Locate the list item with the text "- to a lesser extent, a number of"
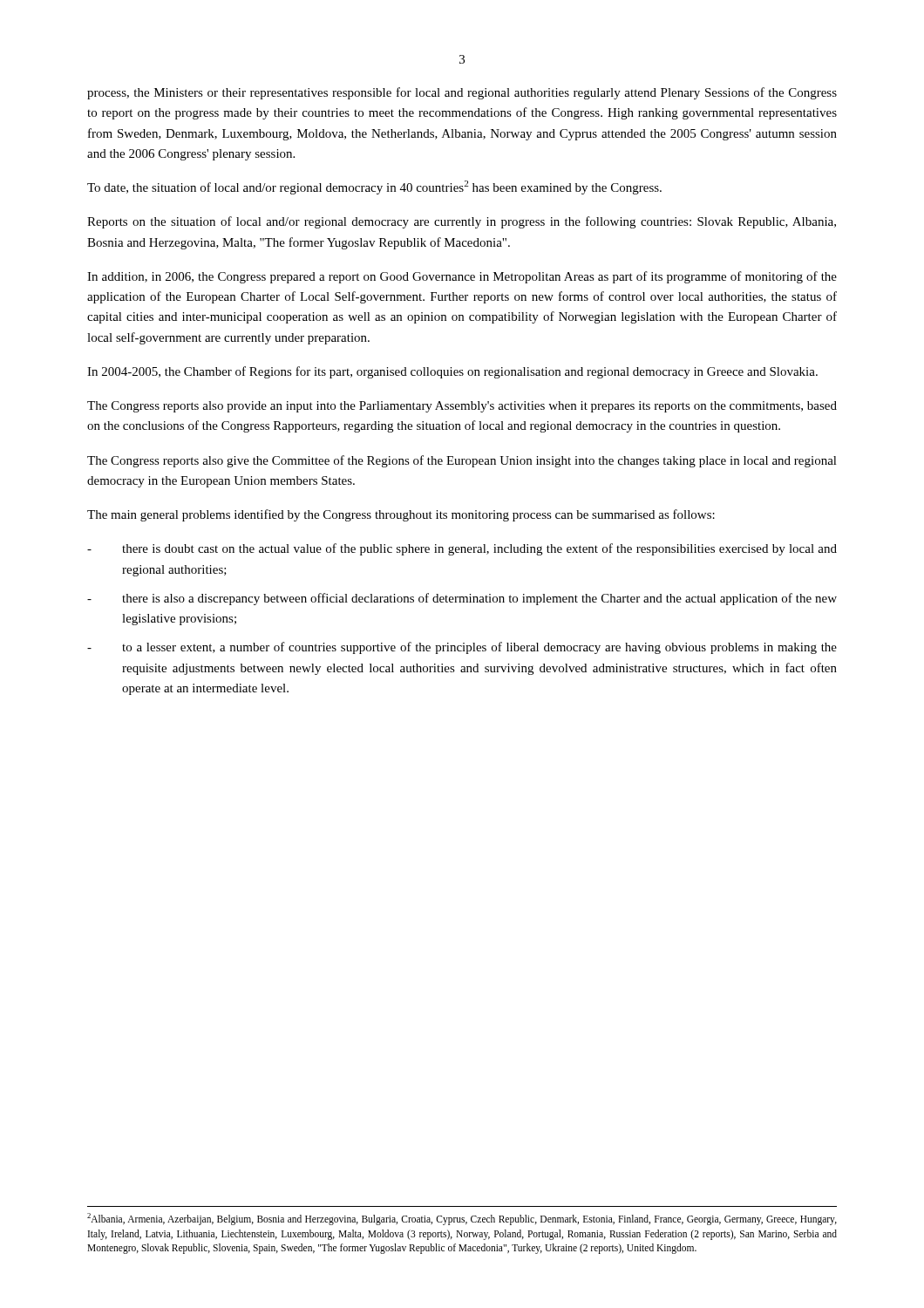This screenshot has height=1308, width=924. pyautogui.click(x=462, y=668)
